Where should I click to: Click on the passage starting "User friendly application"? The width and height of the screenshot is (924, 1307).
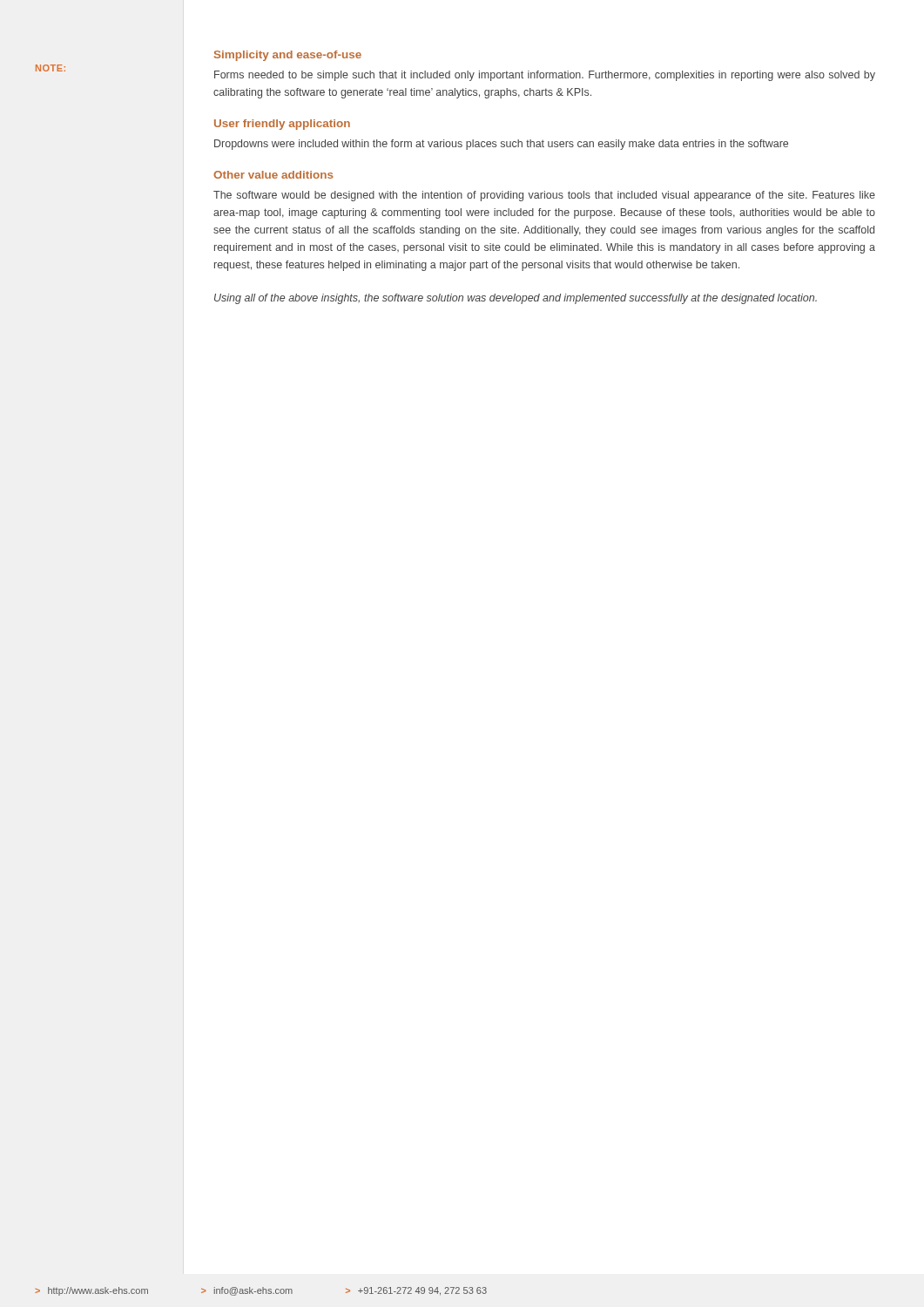[282, 123]
